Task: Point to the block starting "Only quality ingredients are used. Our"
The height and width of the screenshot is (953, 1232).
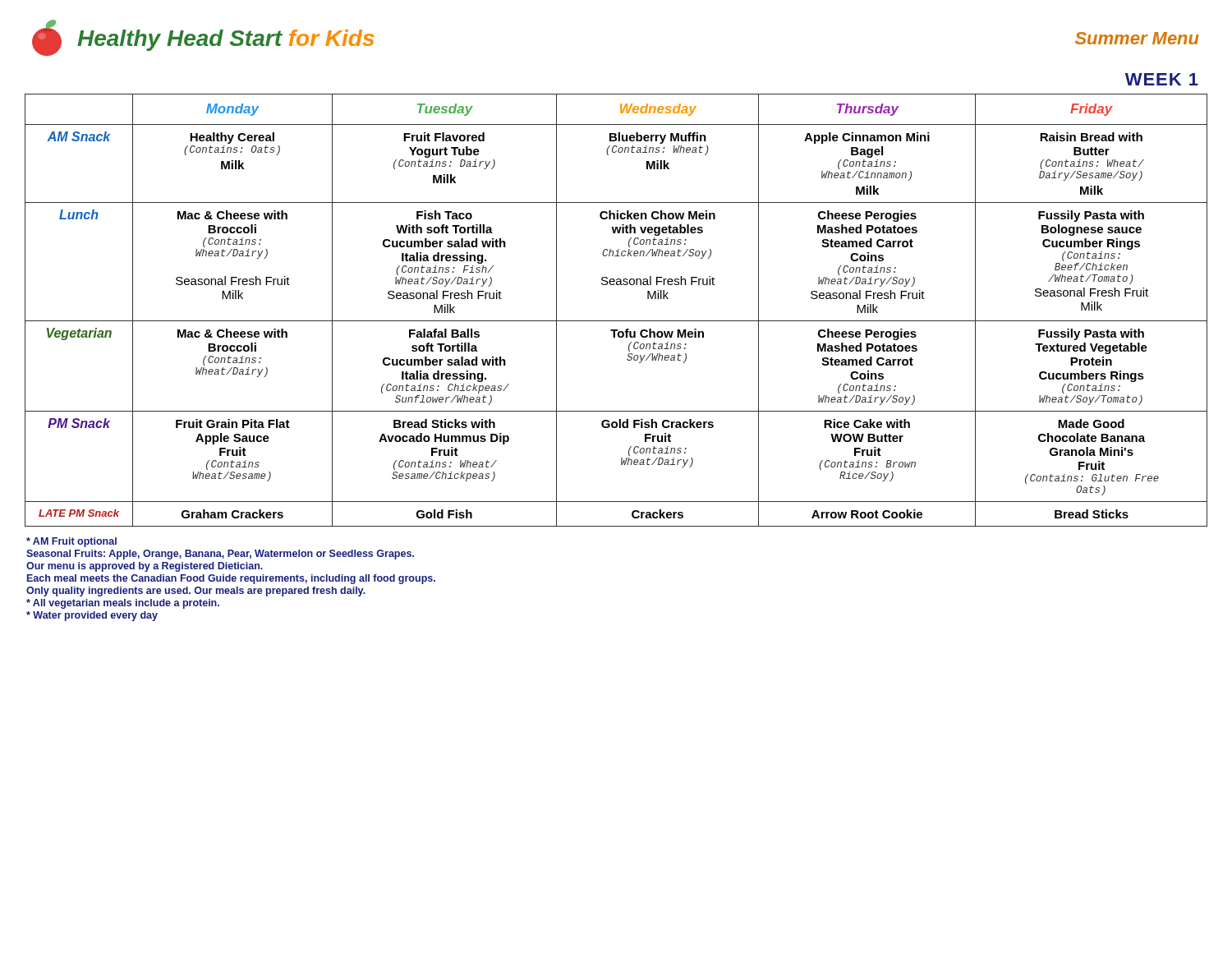Action: pos(196,592)
